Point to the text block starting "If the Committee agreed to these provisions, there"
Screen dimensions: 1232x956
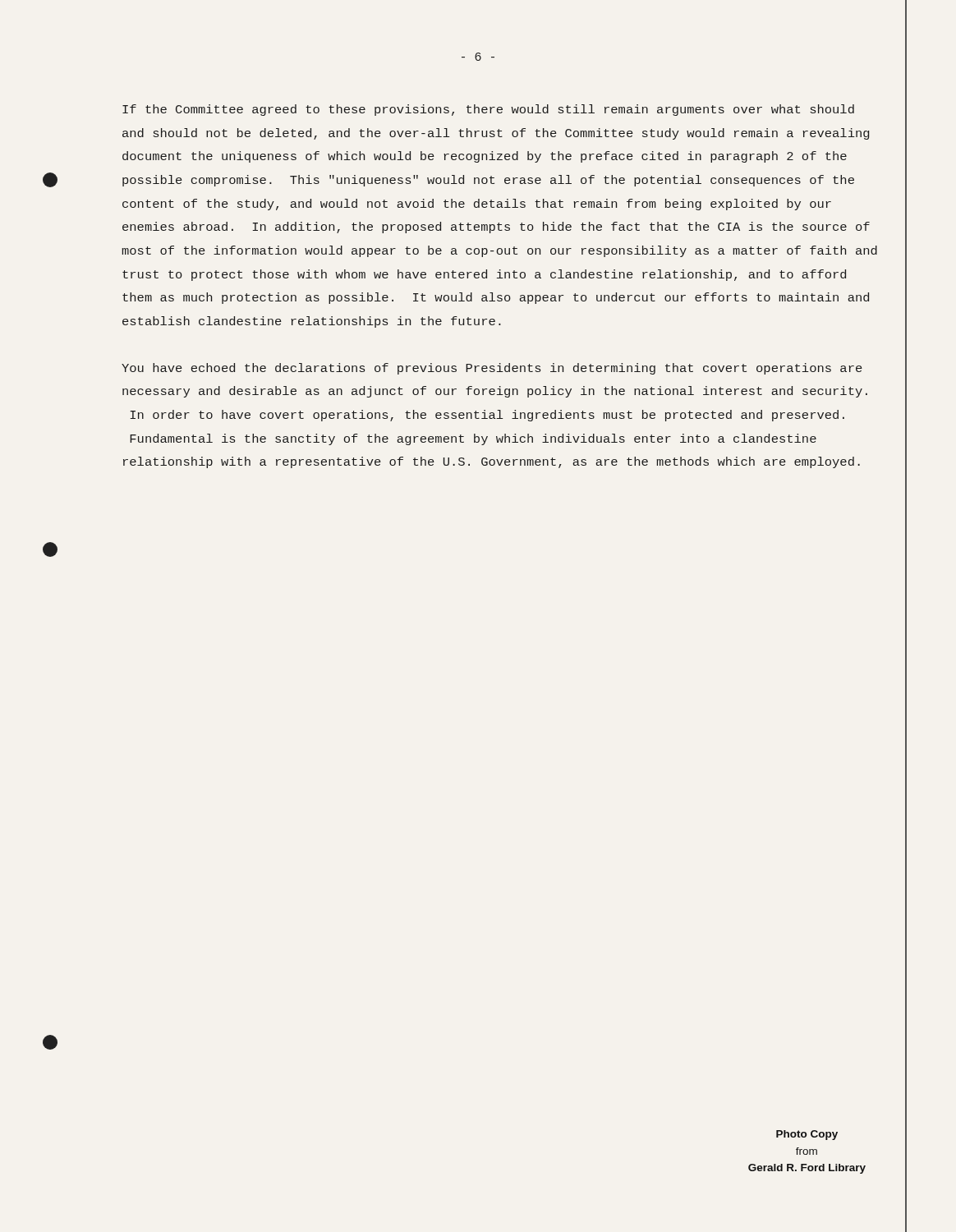point(500,216)
